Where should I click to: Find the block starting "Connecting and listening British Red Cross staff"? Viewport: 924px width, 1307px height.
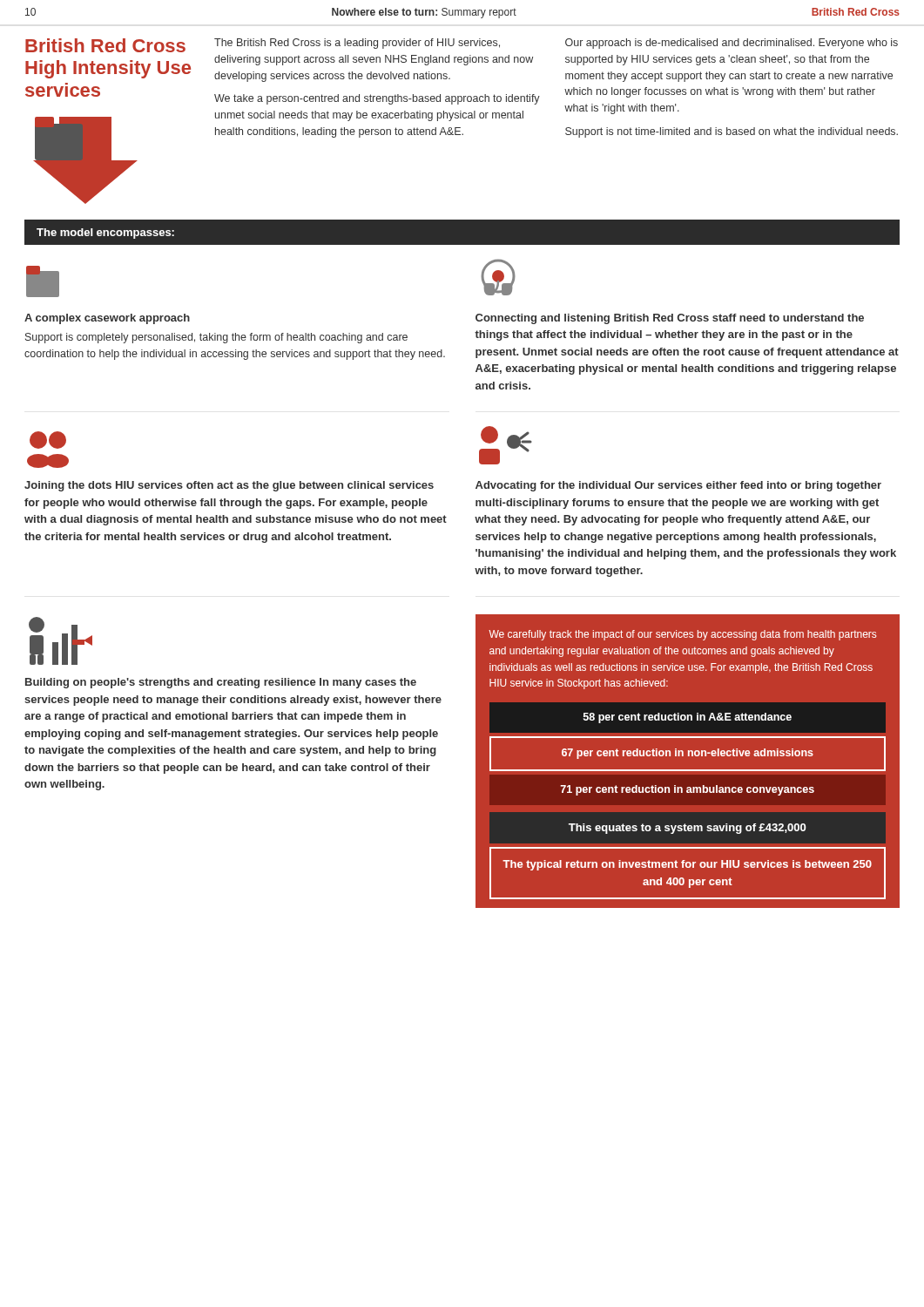[x=687, y=326]
